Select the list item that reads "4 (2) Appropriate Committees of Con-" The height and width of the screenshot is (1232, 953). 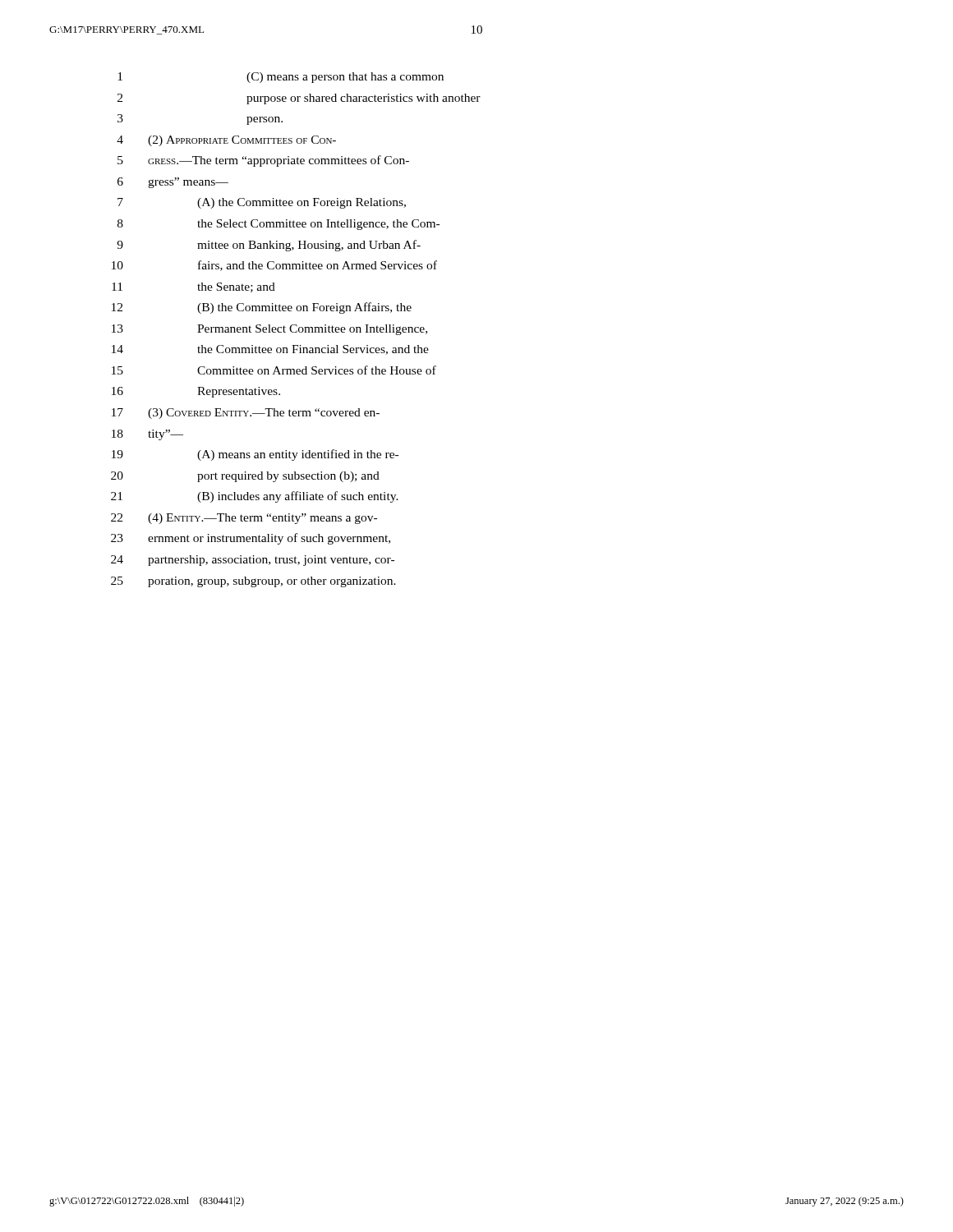[x=226, y=141]
